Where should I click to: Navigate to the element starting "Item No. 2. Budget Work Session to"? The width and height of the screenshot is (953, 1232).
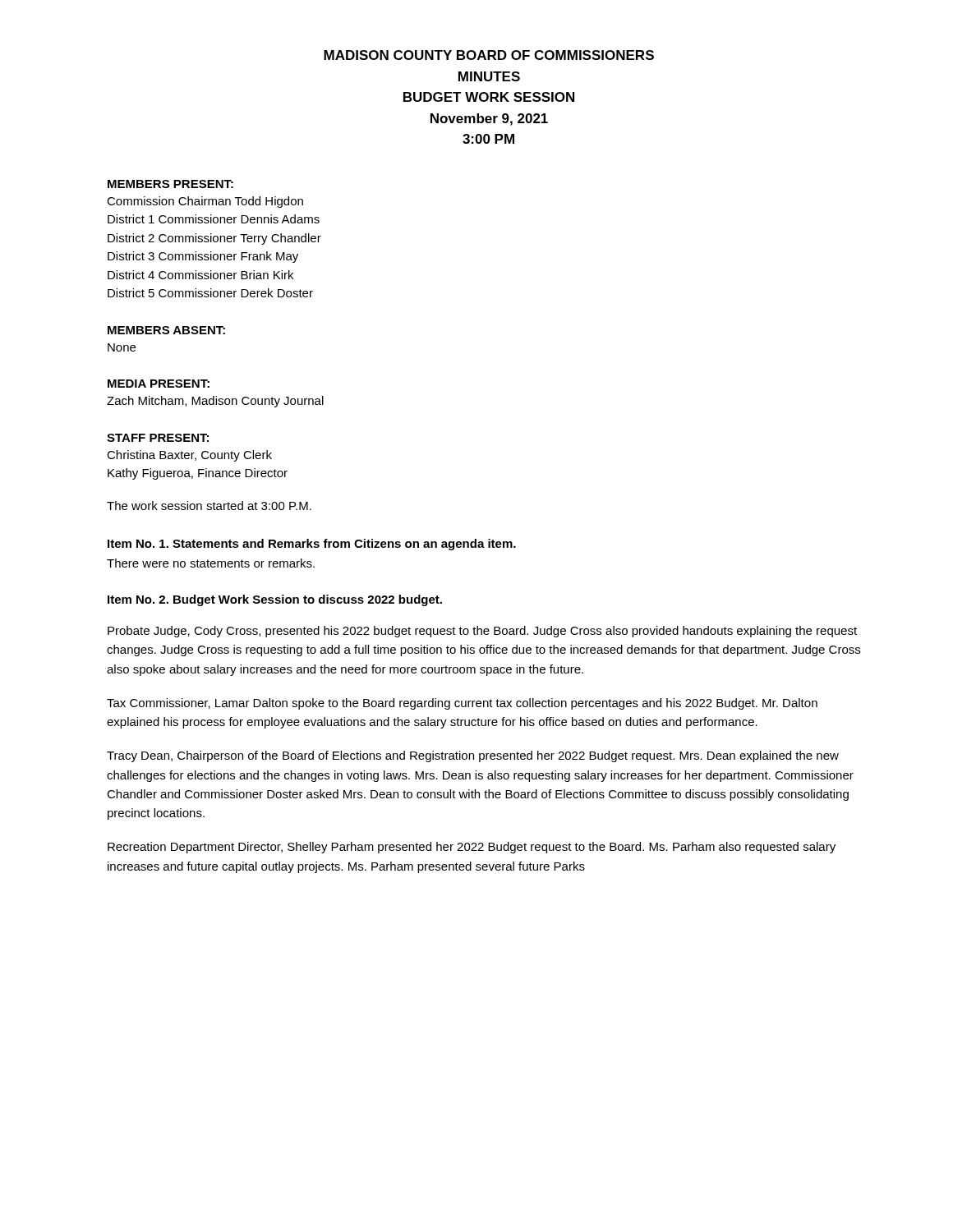pyautogui.click(x=275, y=599)
